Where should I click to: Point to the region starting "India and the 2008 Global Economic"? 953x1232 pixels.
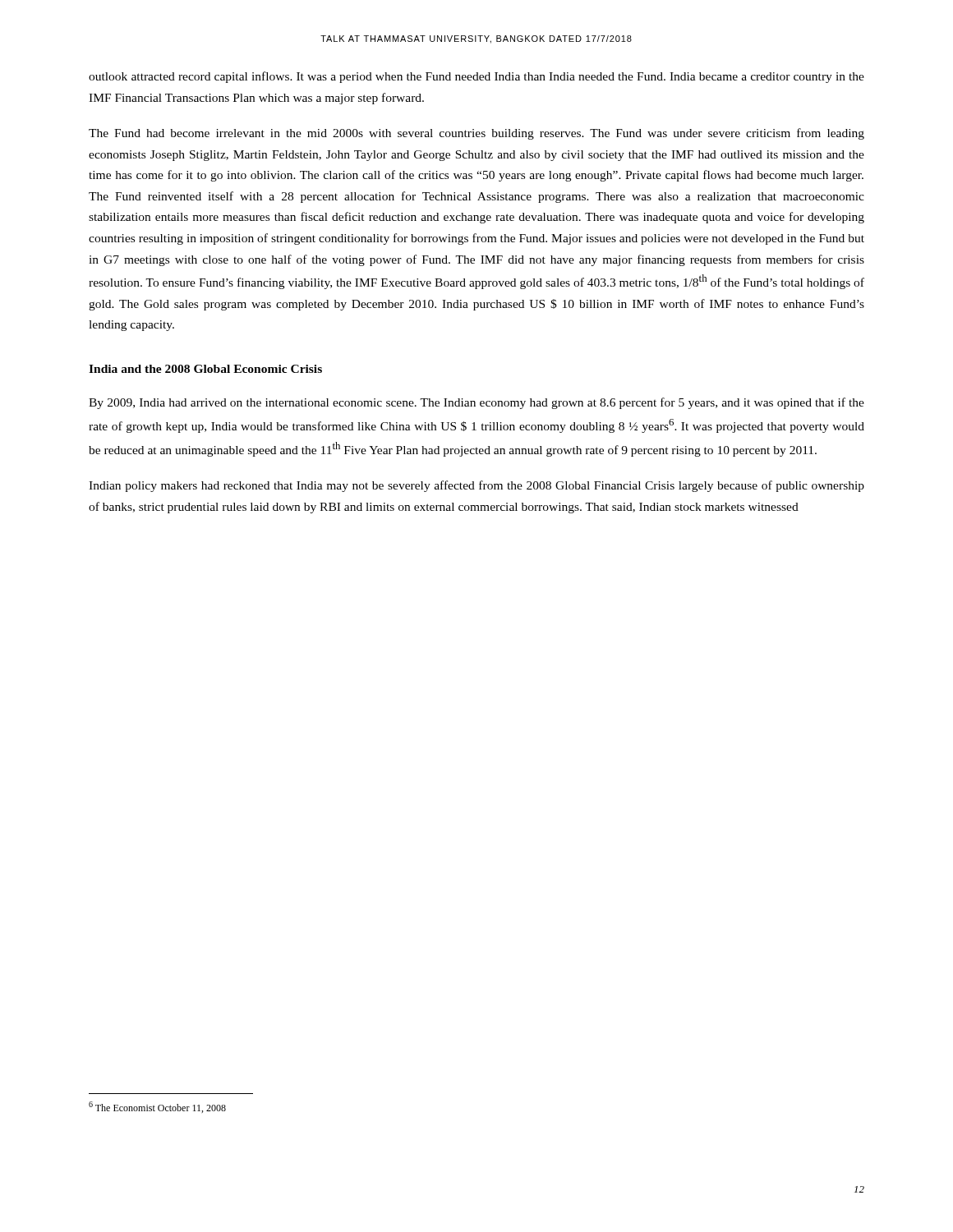[205, 368]
